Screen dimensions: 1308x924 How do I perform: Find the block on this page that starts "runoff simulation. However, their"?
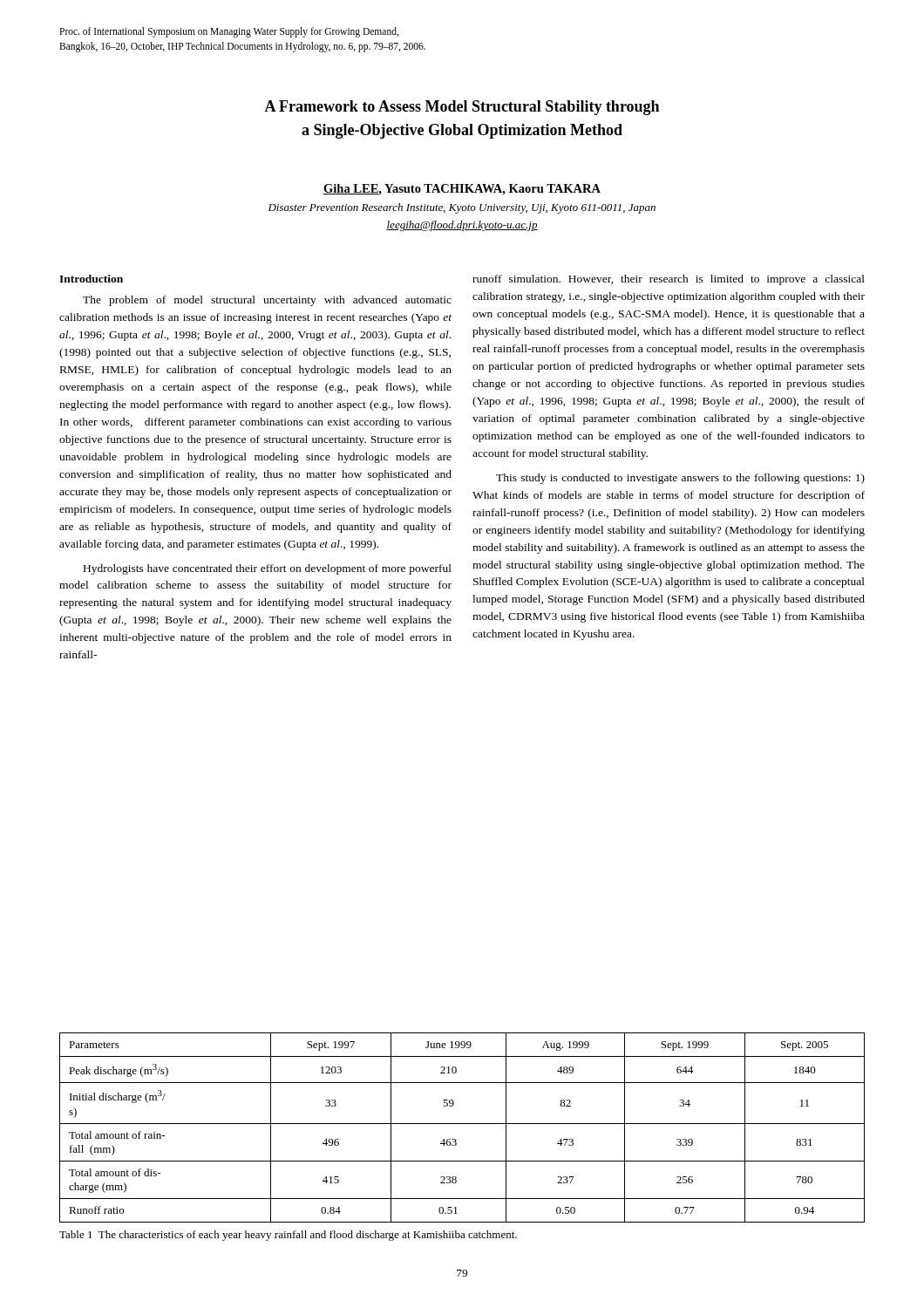click(x=669, y=280)
